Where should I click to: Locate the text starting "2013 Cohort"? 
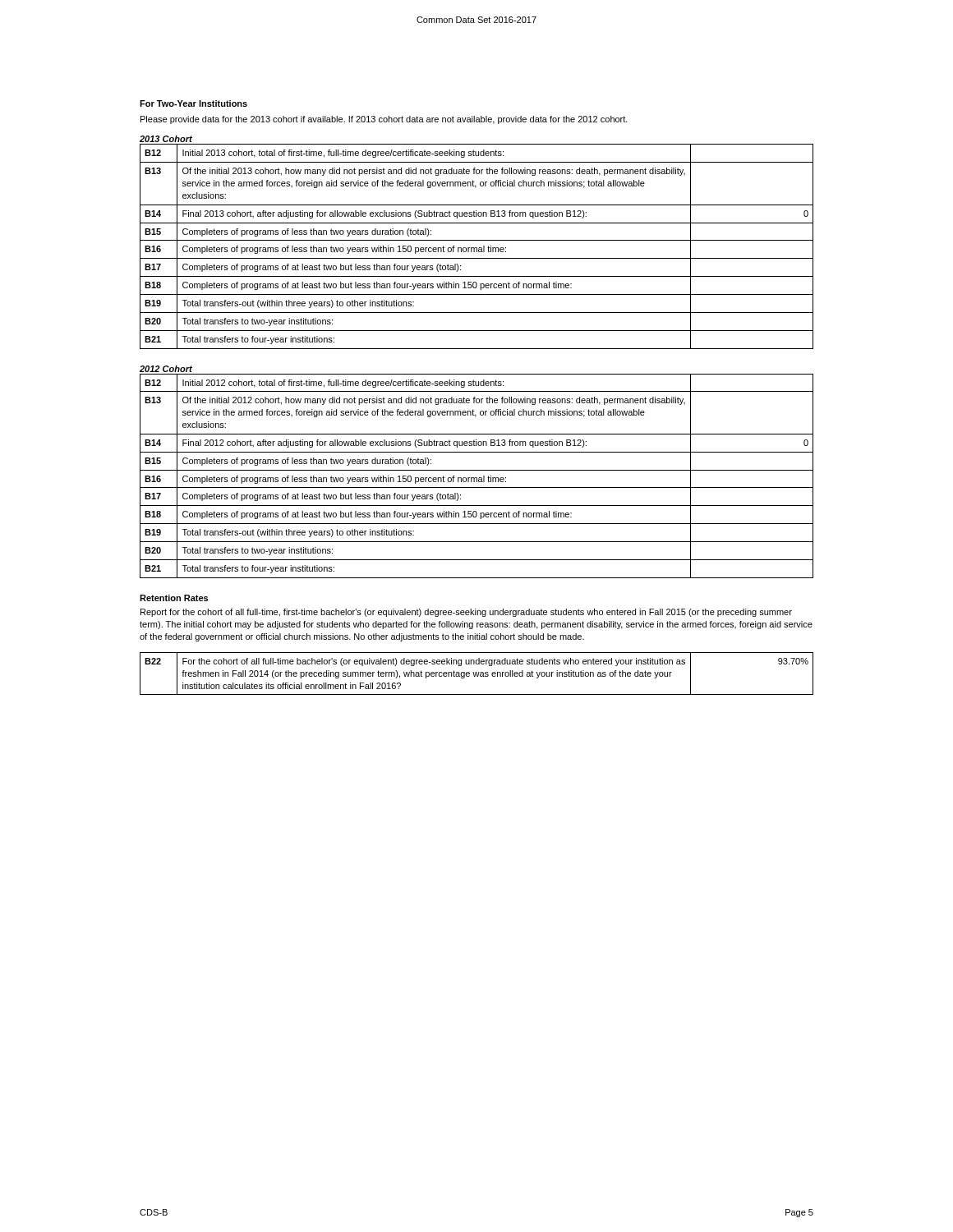tap(166, 139)
